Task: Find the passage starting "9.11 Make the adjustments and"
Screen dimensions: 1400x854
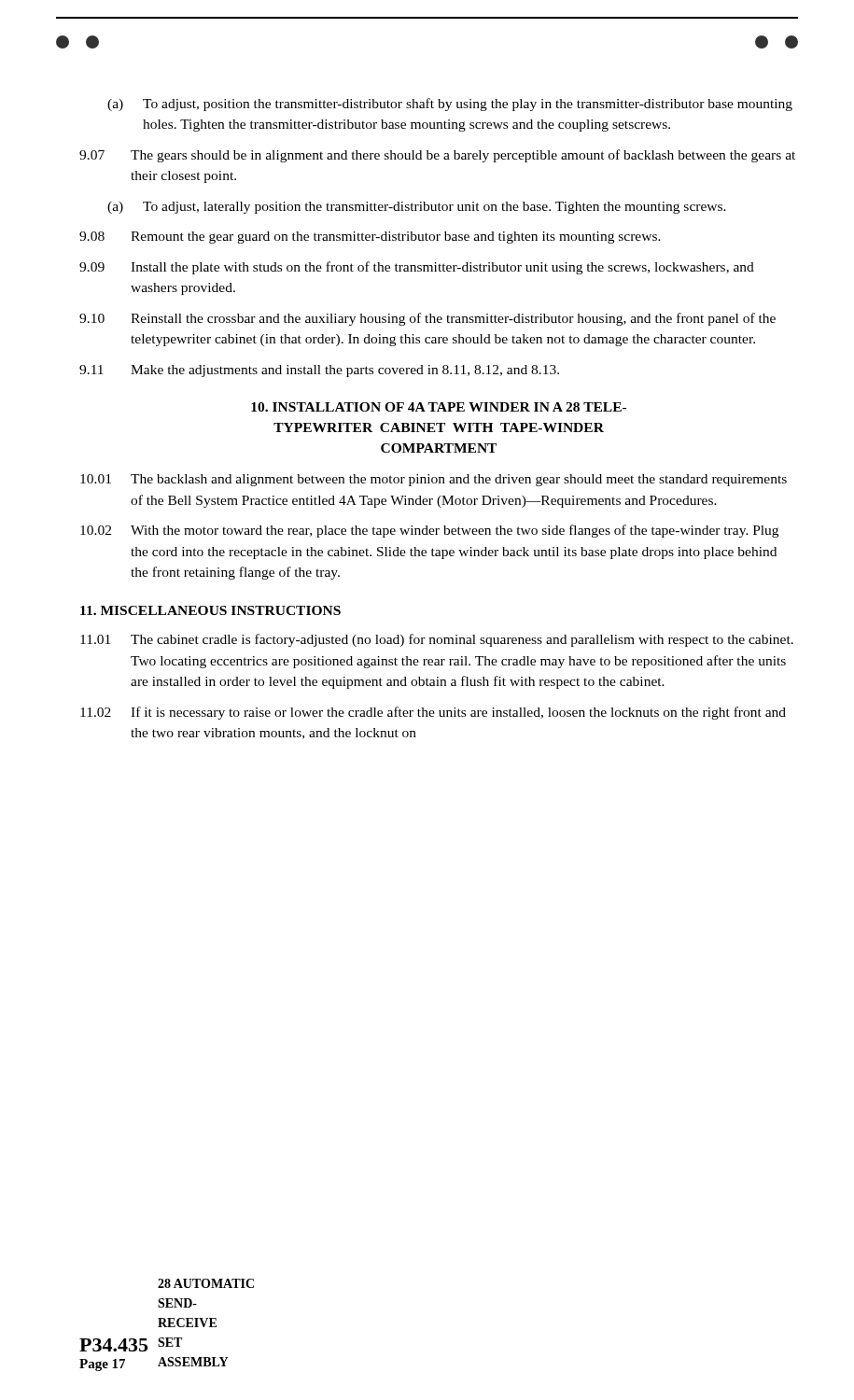Action: point(439,370)
